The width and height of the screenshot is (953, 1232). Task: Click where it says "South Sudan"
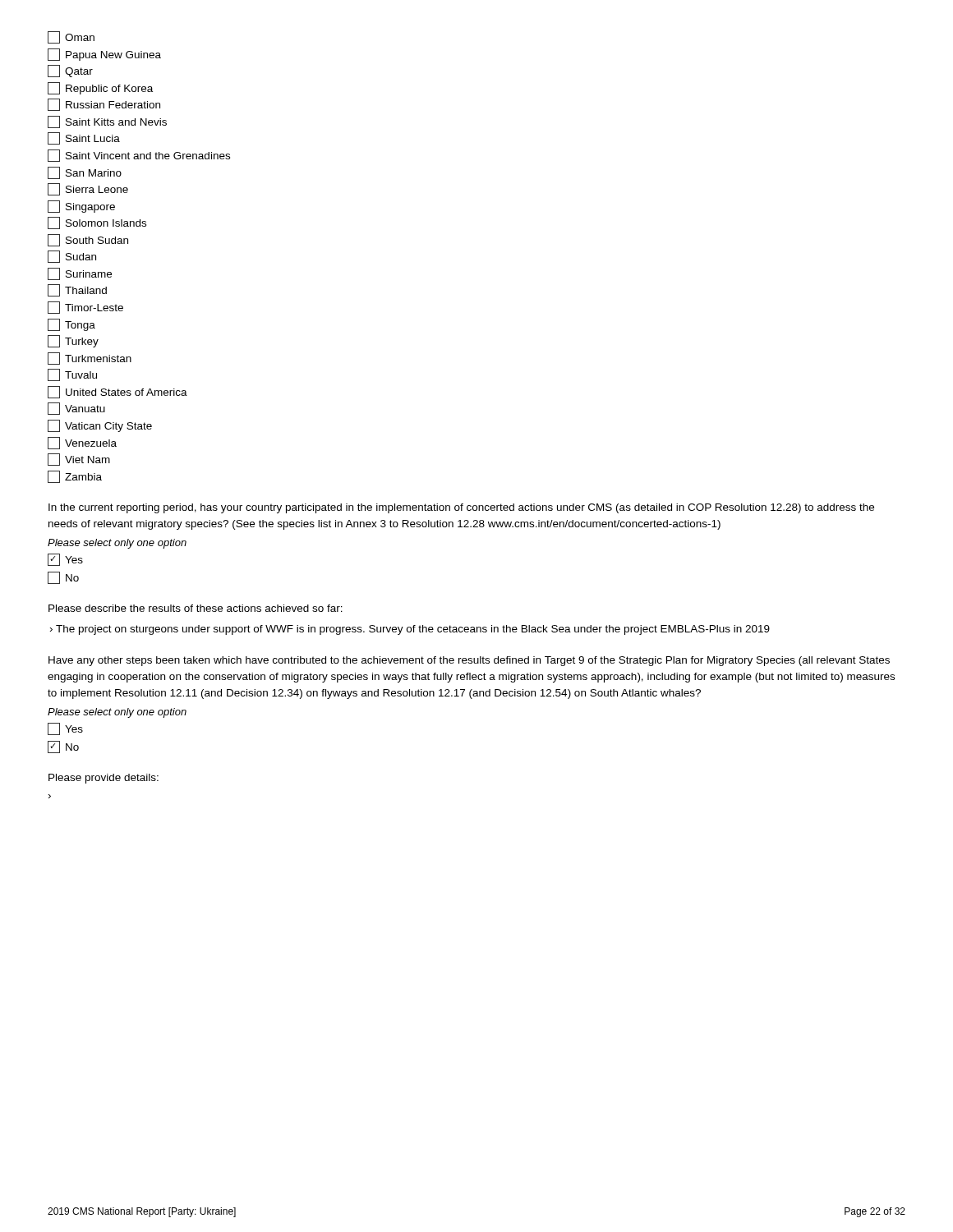88,240
